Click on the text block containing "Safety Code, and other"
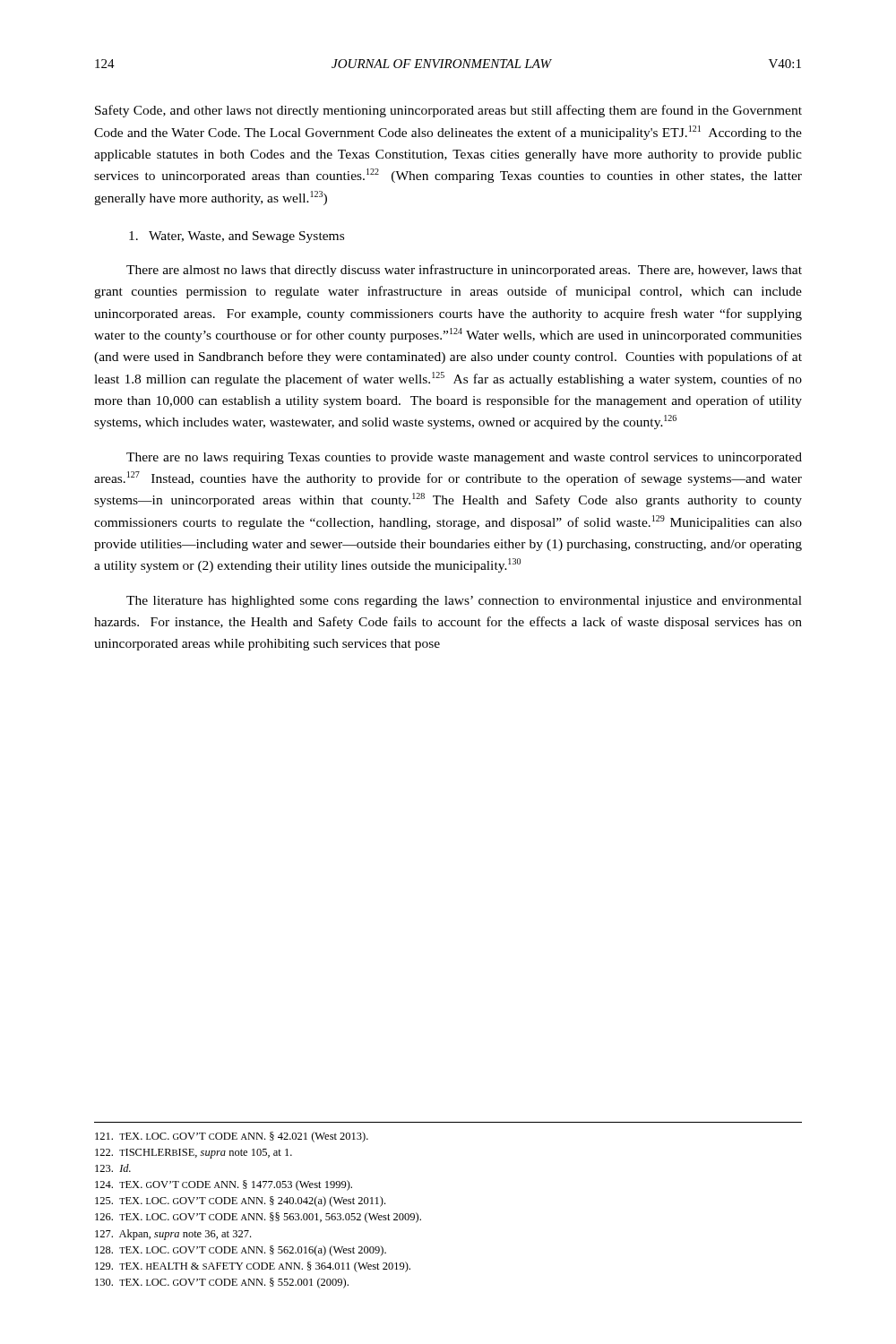The height and width of the screenshot is (1344, 896). (x=448, y=154)
